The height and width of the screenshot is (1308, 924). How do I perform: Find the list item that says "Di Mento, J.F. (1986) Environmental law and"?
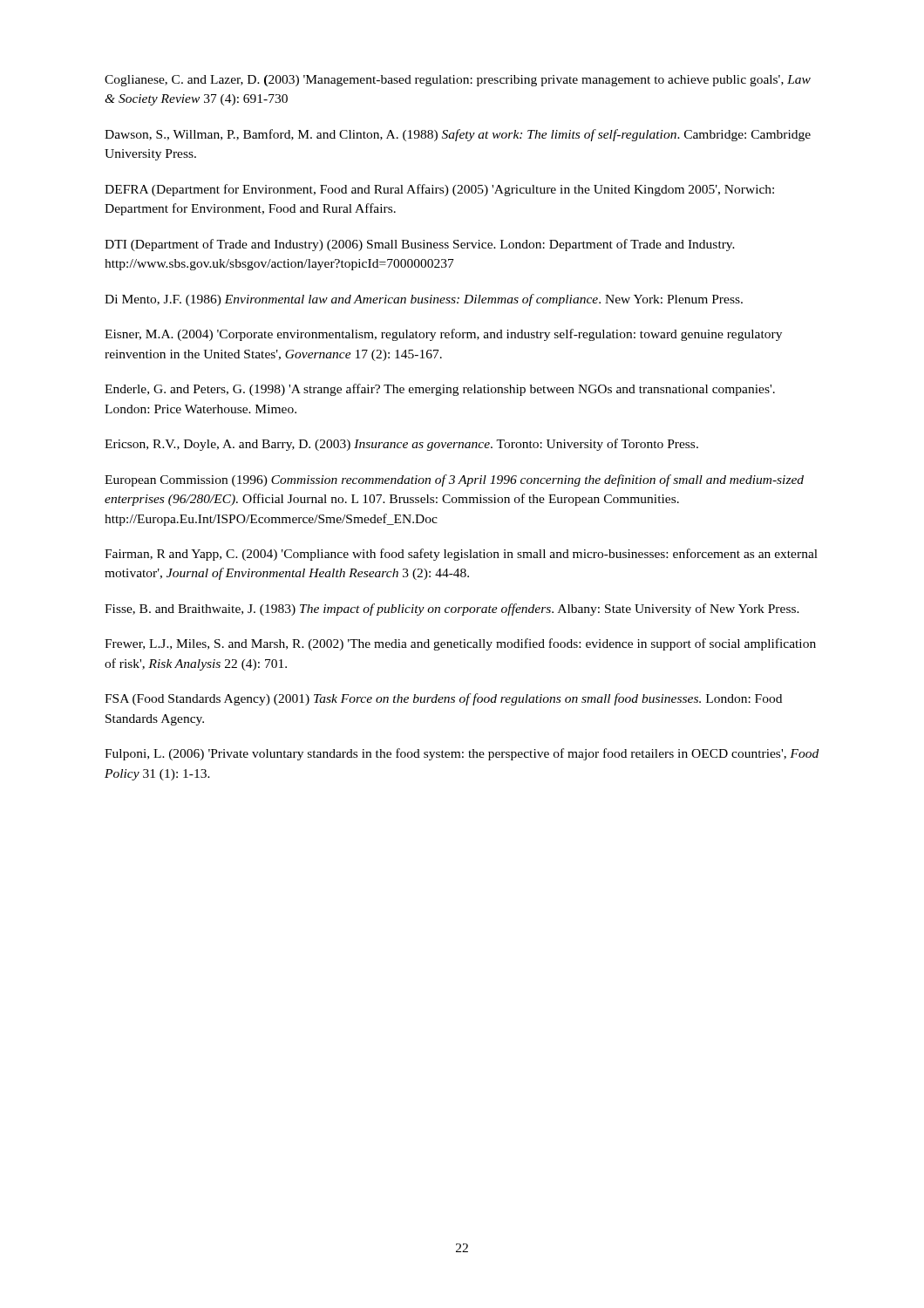424,298
